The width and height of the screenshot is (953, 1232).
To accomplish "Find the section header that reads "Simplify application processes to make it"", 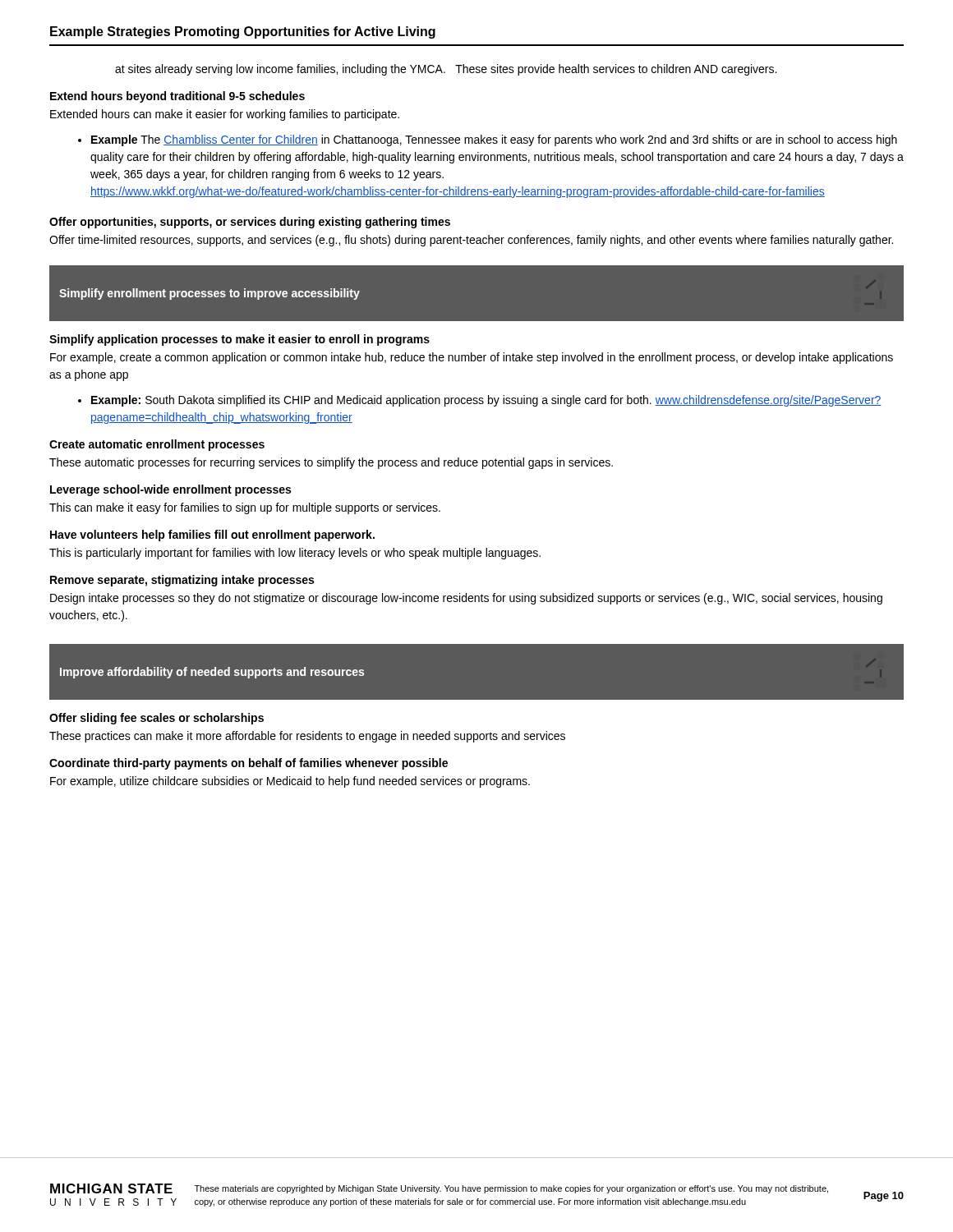I will coord(239,339).
